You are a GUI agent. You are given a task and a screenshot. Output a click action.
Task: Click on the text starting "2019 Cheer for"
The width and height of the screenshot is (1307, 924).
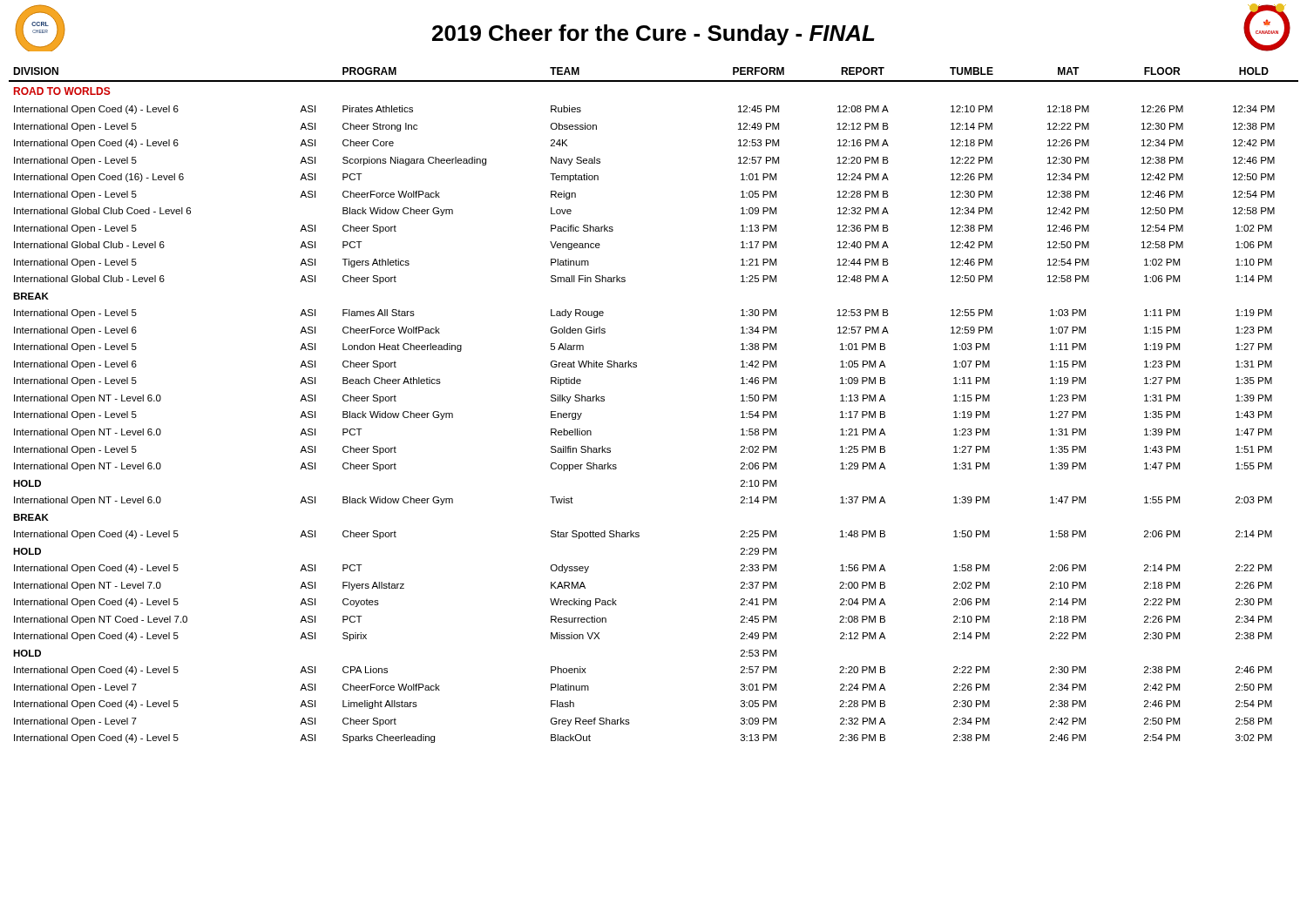(654, 33)
